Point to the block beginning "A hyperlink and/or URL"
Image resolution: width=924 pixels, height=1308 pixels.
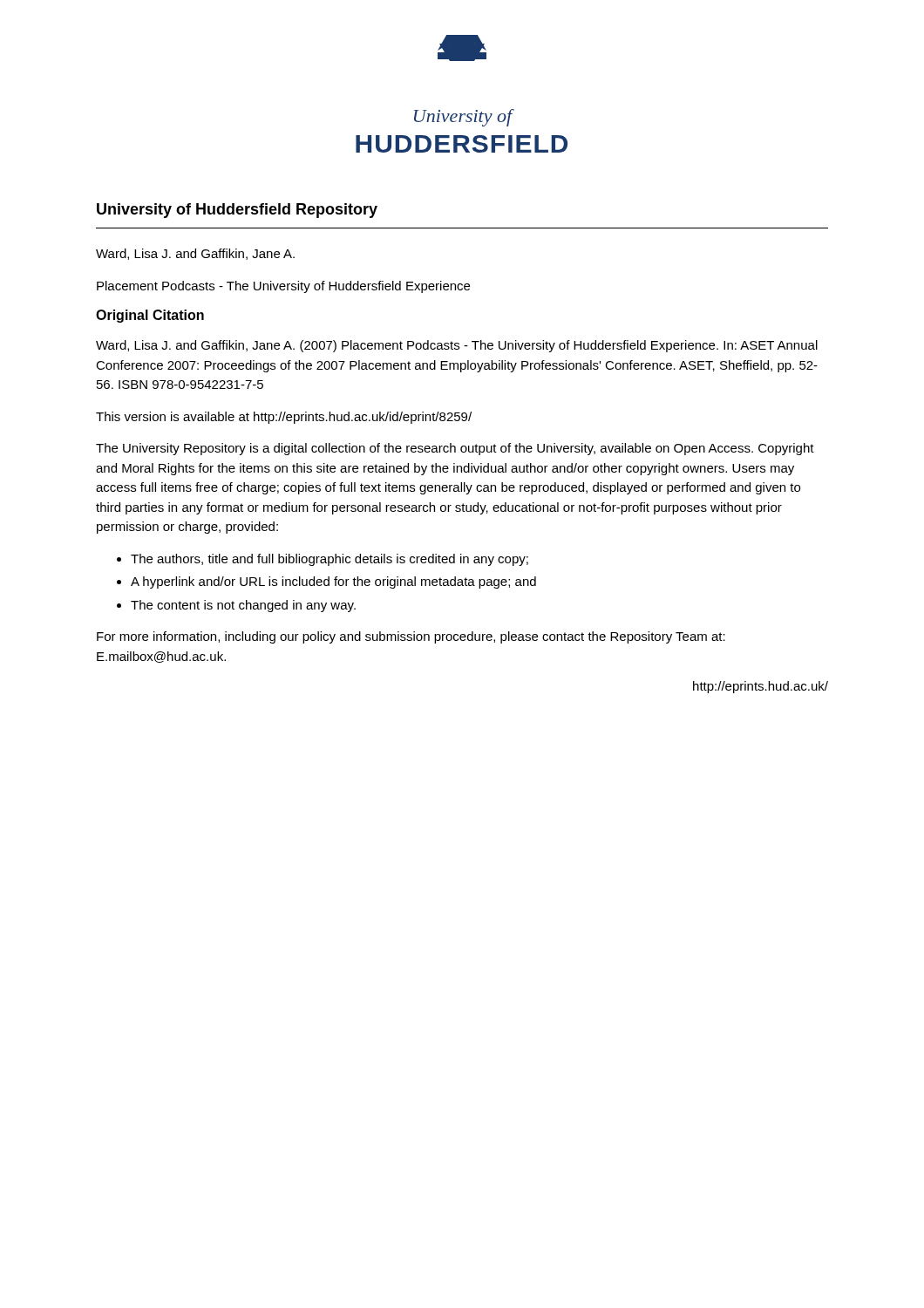tap(334, 581)
